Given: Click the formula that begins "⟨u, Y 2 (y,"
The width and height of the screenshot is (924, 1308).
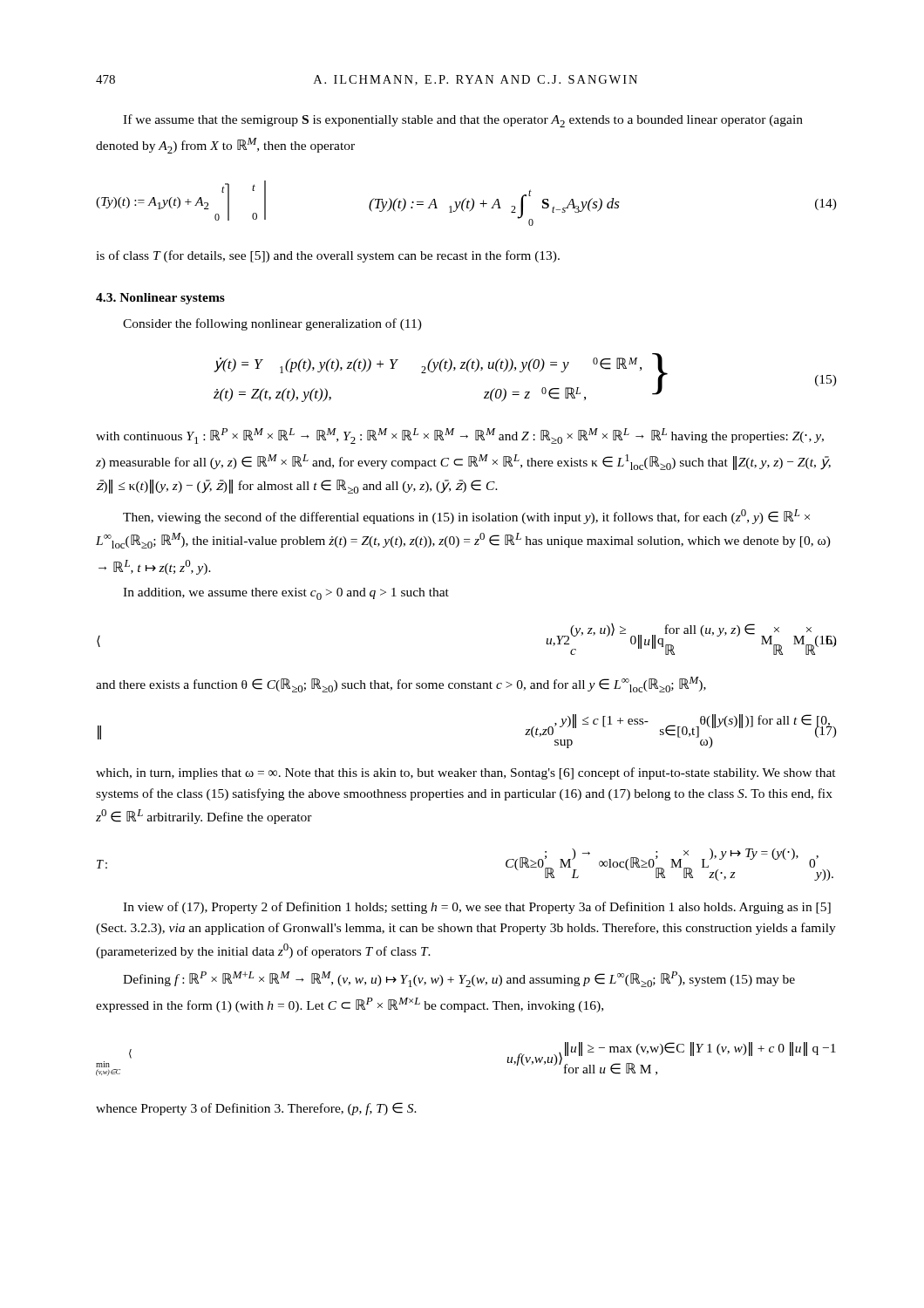Looking at the screenshot, I should 98,639.
